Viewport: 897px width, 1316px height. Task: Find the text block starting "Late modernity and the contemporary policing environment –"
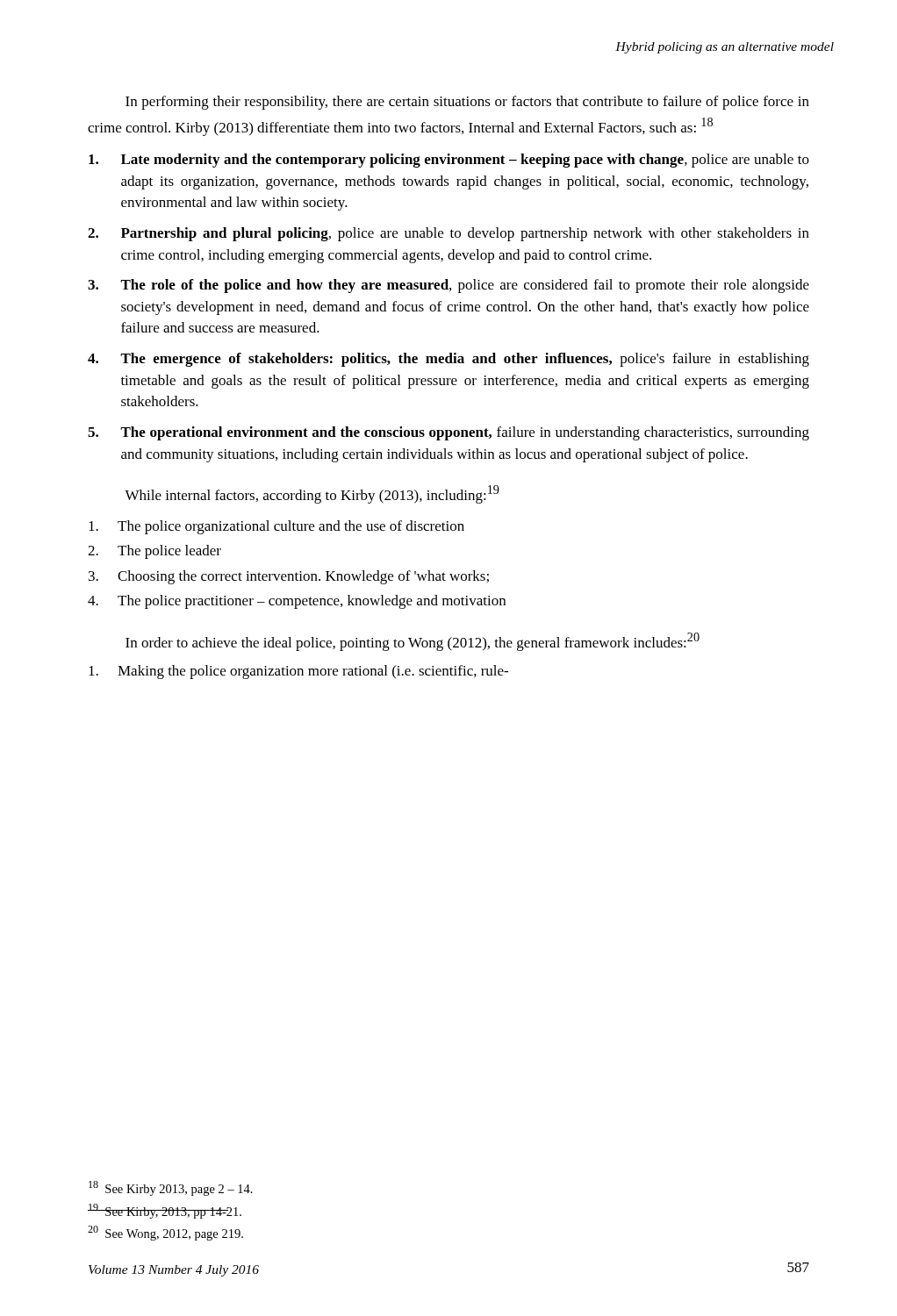(448, 182)
